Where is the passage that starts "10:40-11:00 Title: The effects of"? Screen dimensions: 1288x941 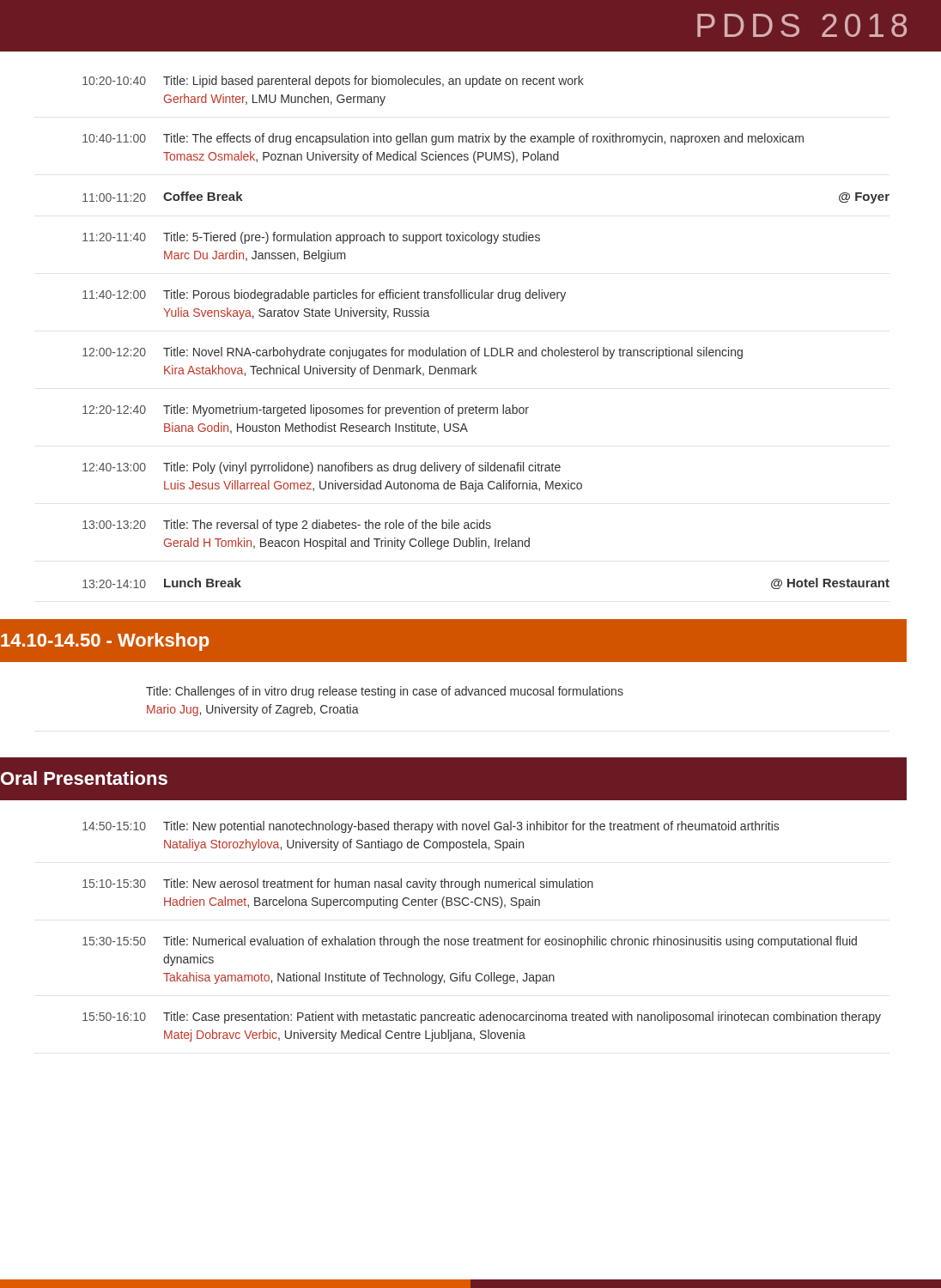462,148
